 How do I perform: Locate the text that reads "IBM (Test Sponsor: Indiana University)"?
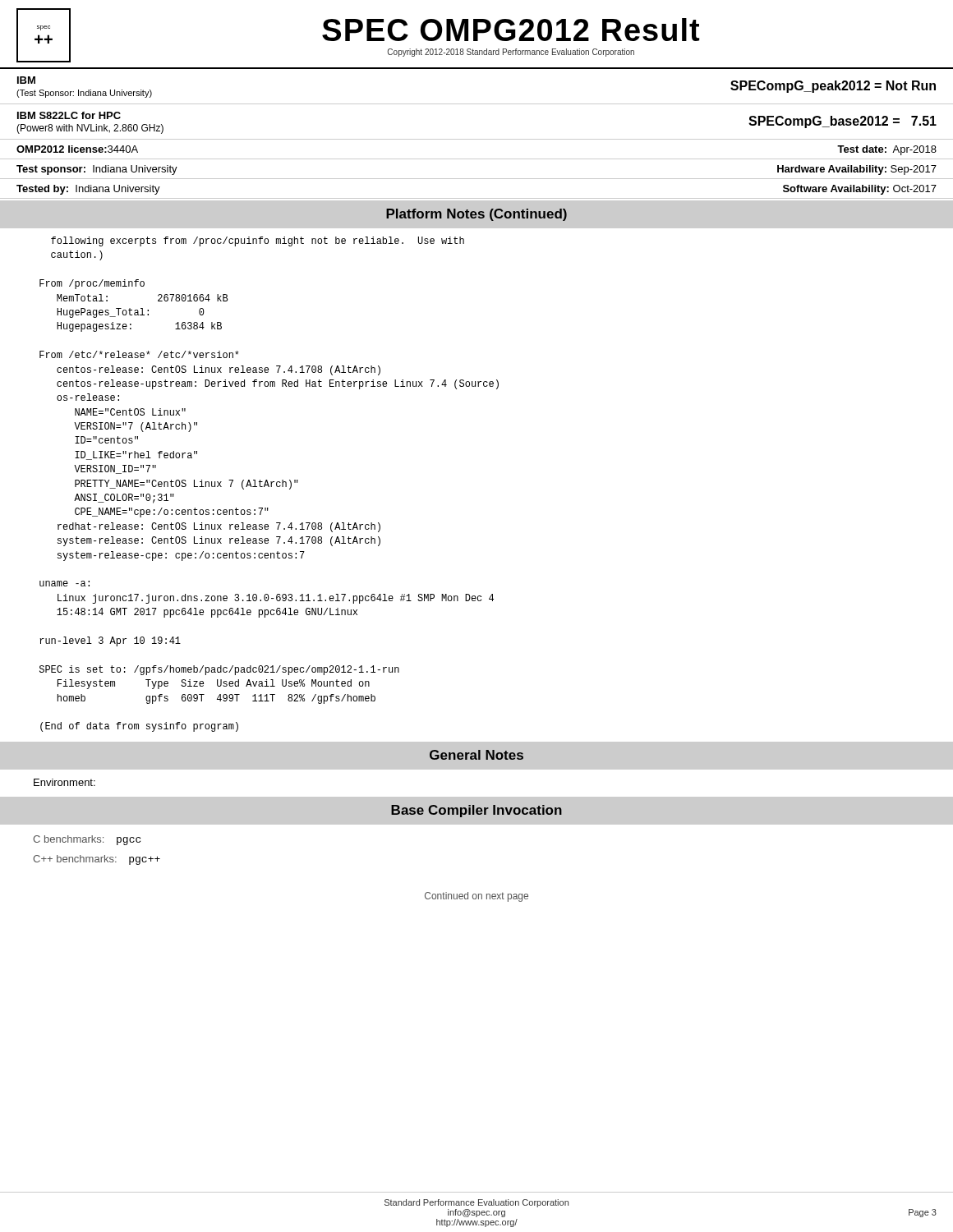tap(84, 86)
